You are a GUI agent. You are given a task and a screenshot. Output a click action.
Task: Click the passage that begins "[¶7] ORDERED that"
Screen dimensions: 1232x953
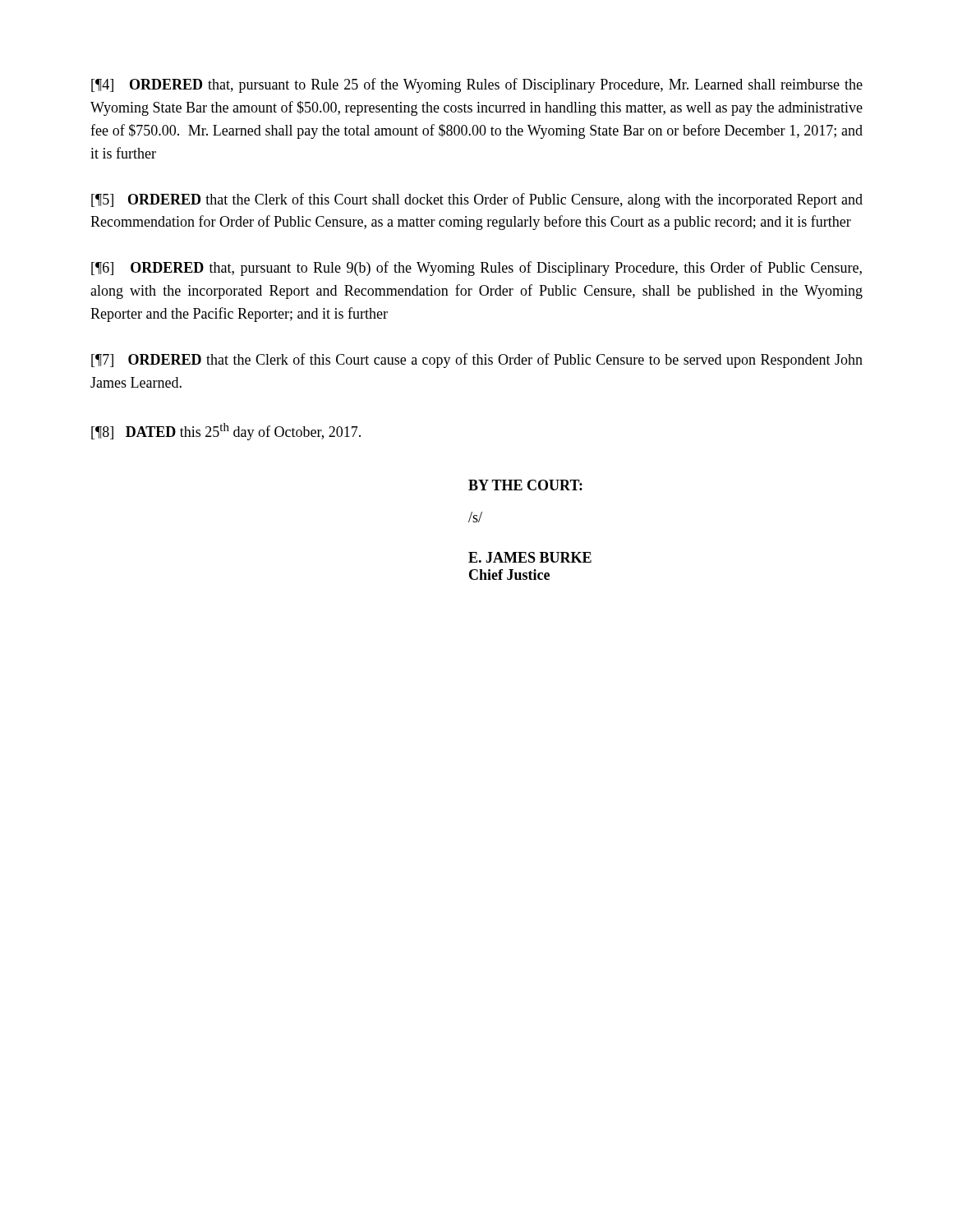476,371
